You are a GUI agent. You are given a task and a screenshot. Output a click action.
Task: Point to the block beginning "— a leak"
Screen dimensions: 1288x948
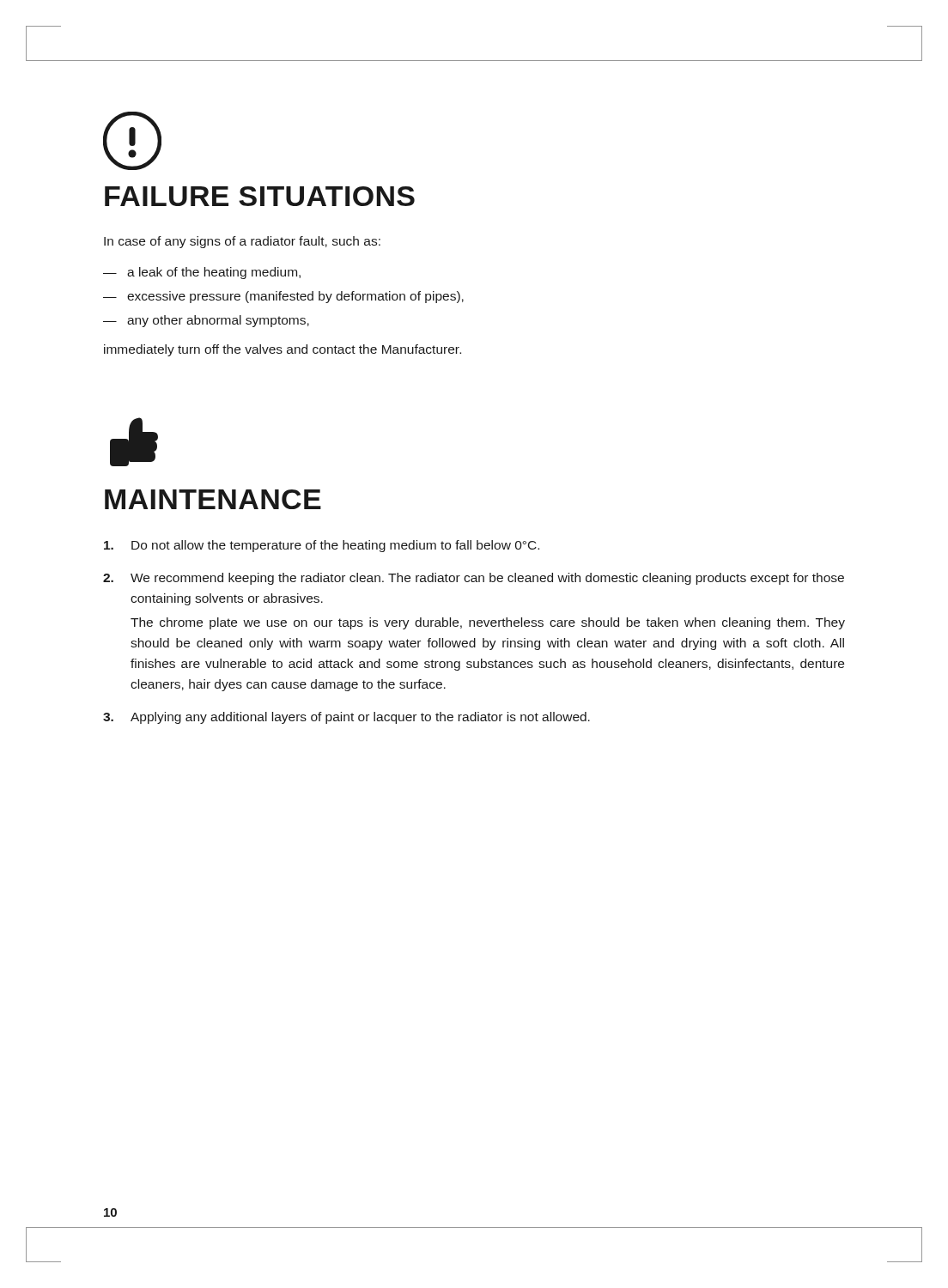(202, 273)
